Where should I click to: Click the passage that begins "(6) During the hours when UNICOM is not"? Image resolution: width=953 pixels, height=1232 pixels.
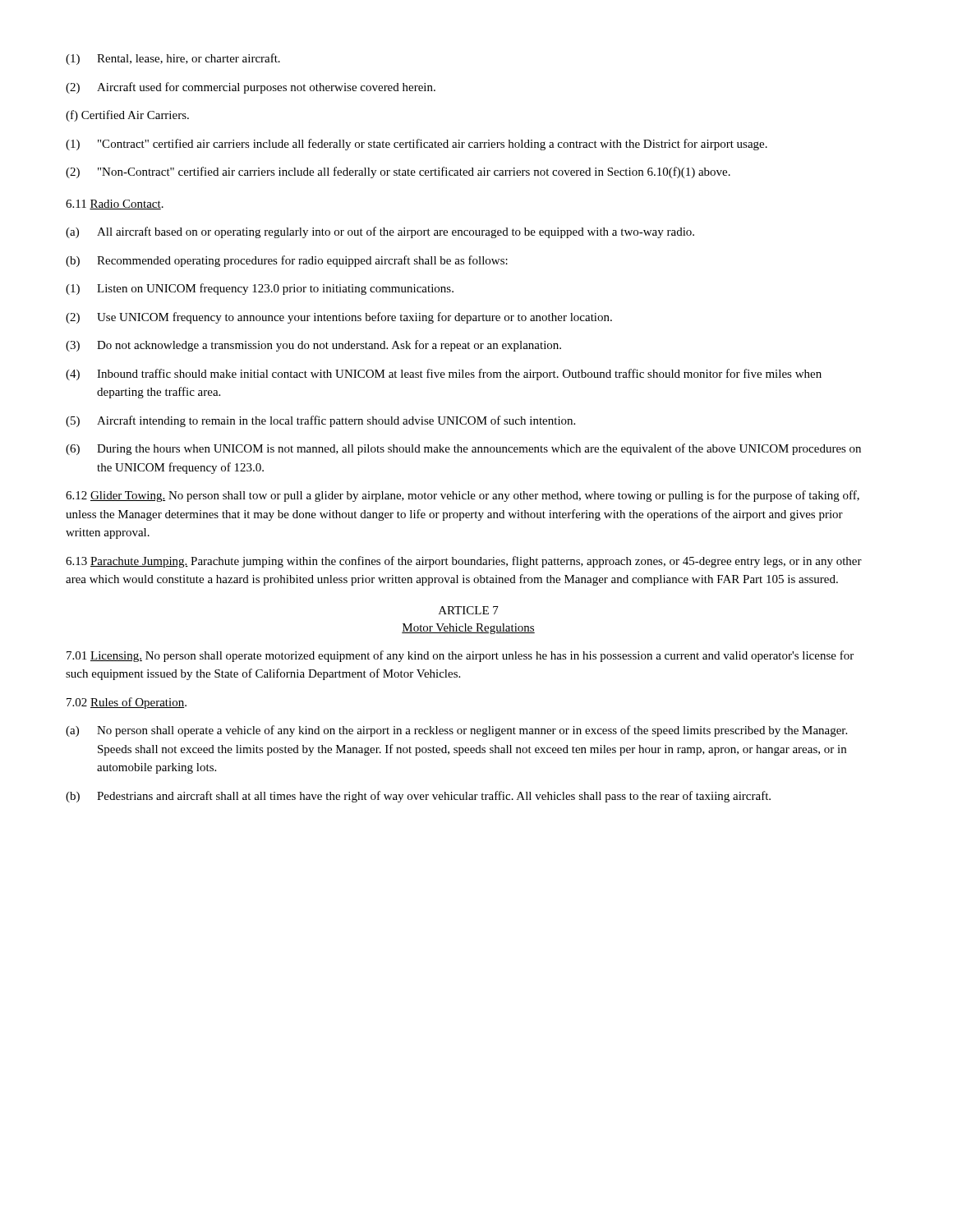(468, 458)
